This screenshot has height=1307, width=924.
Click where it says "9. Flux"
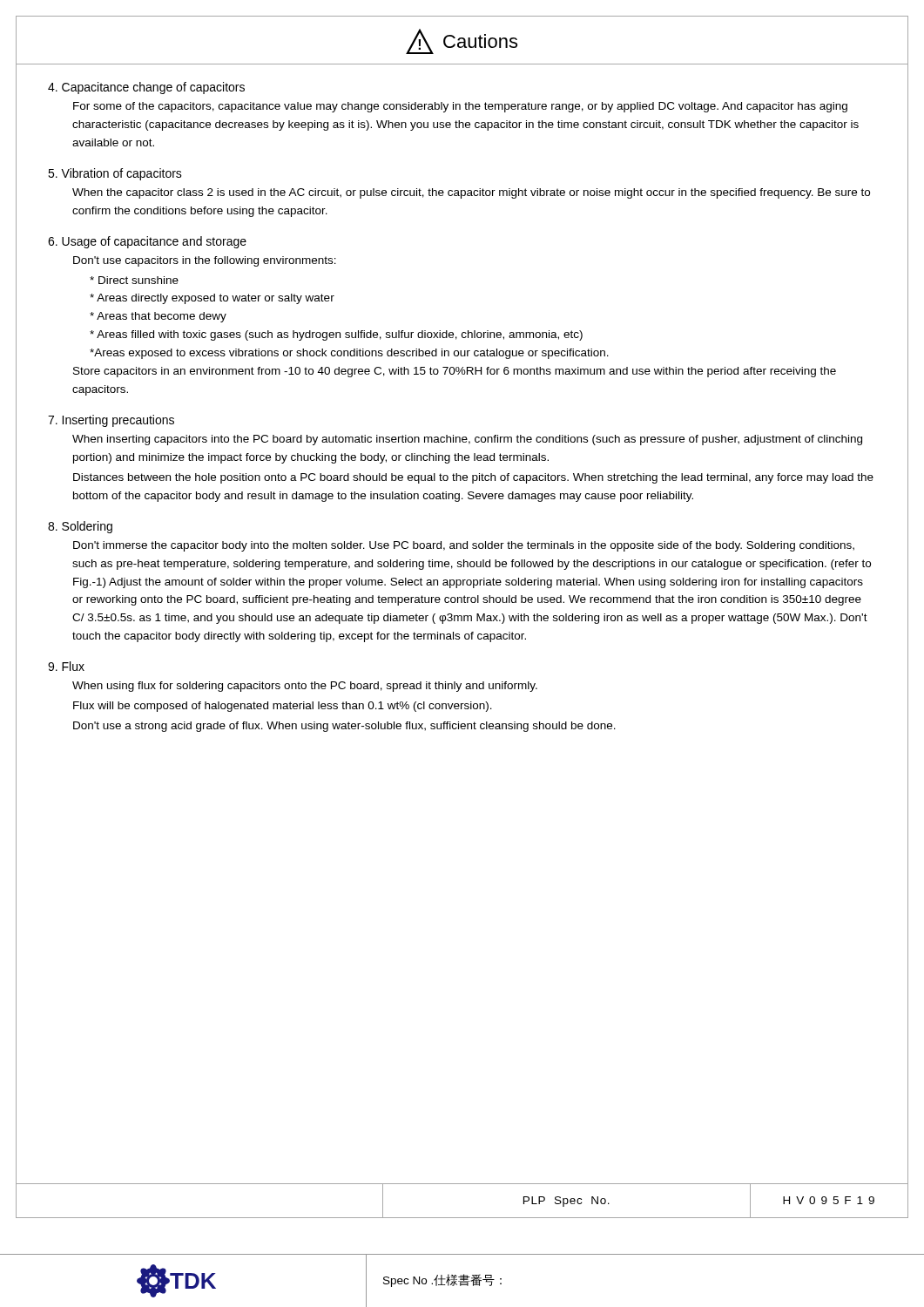66,667
